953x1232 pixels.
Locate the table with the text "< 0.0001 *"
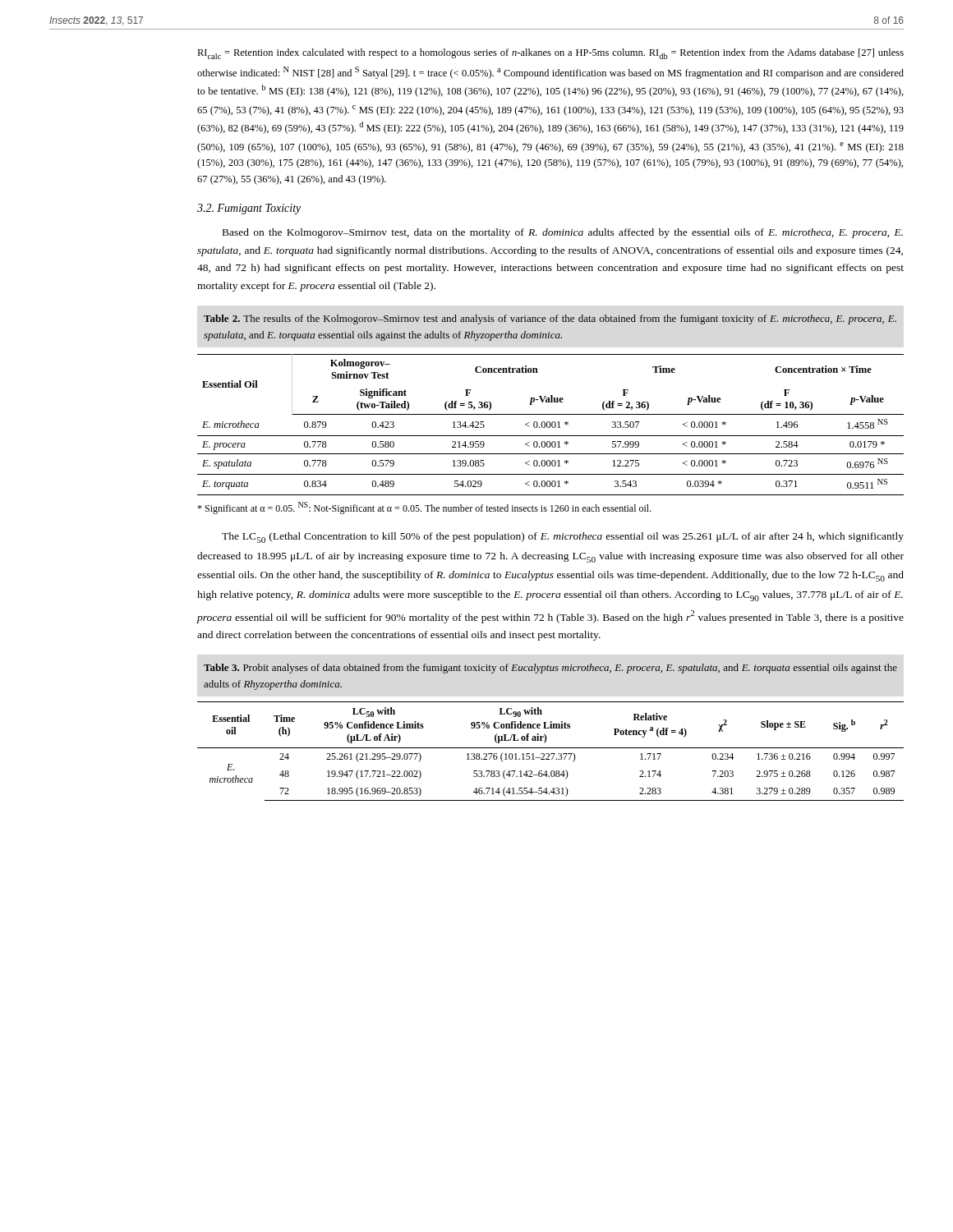(550, 425)
